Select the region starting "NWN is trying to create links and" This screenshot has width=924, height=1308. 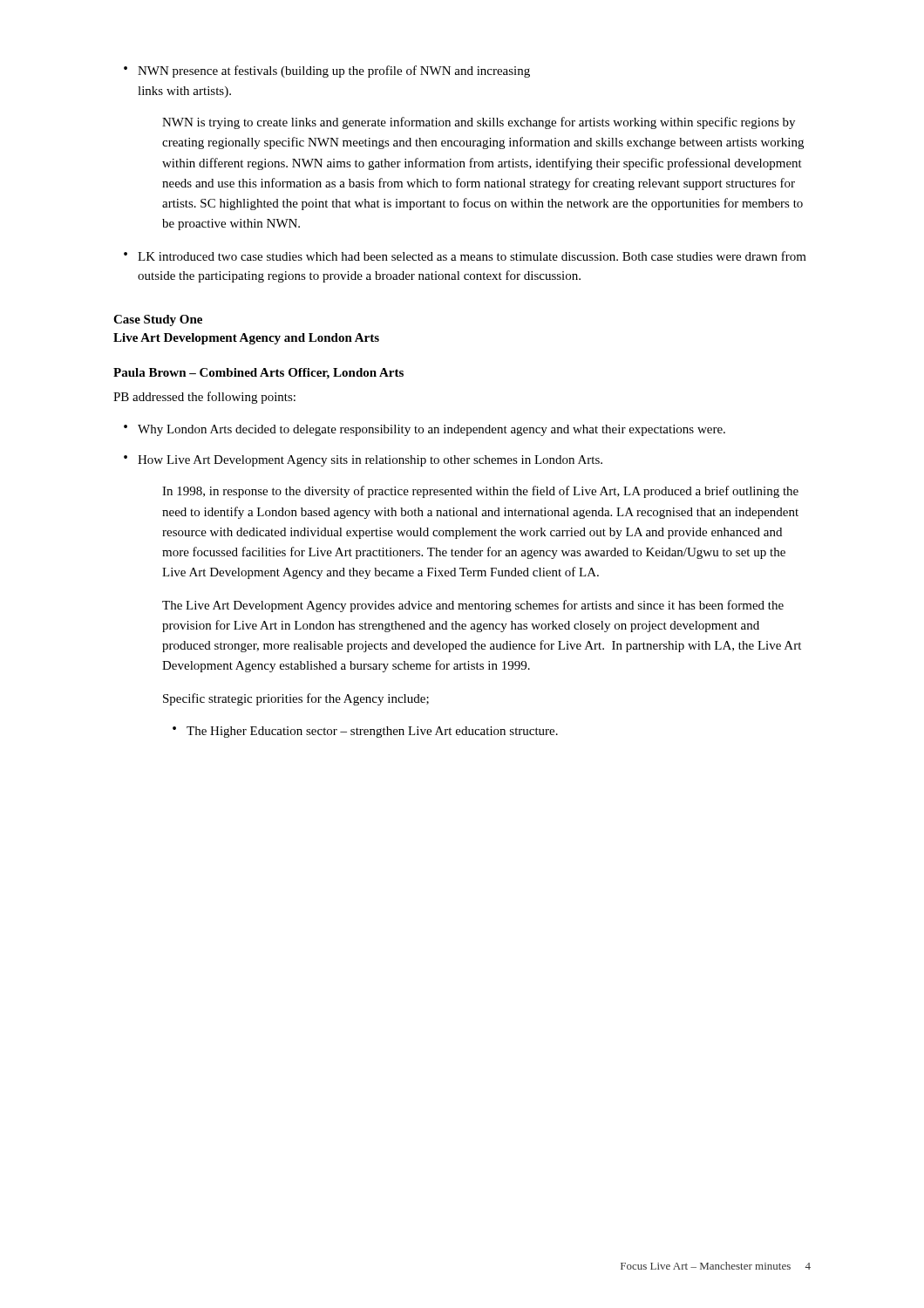(x=483, y=173)
